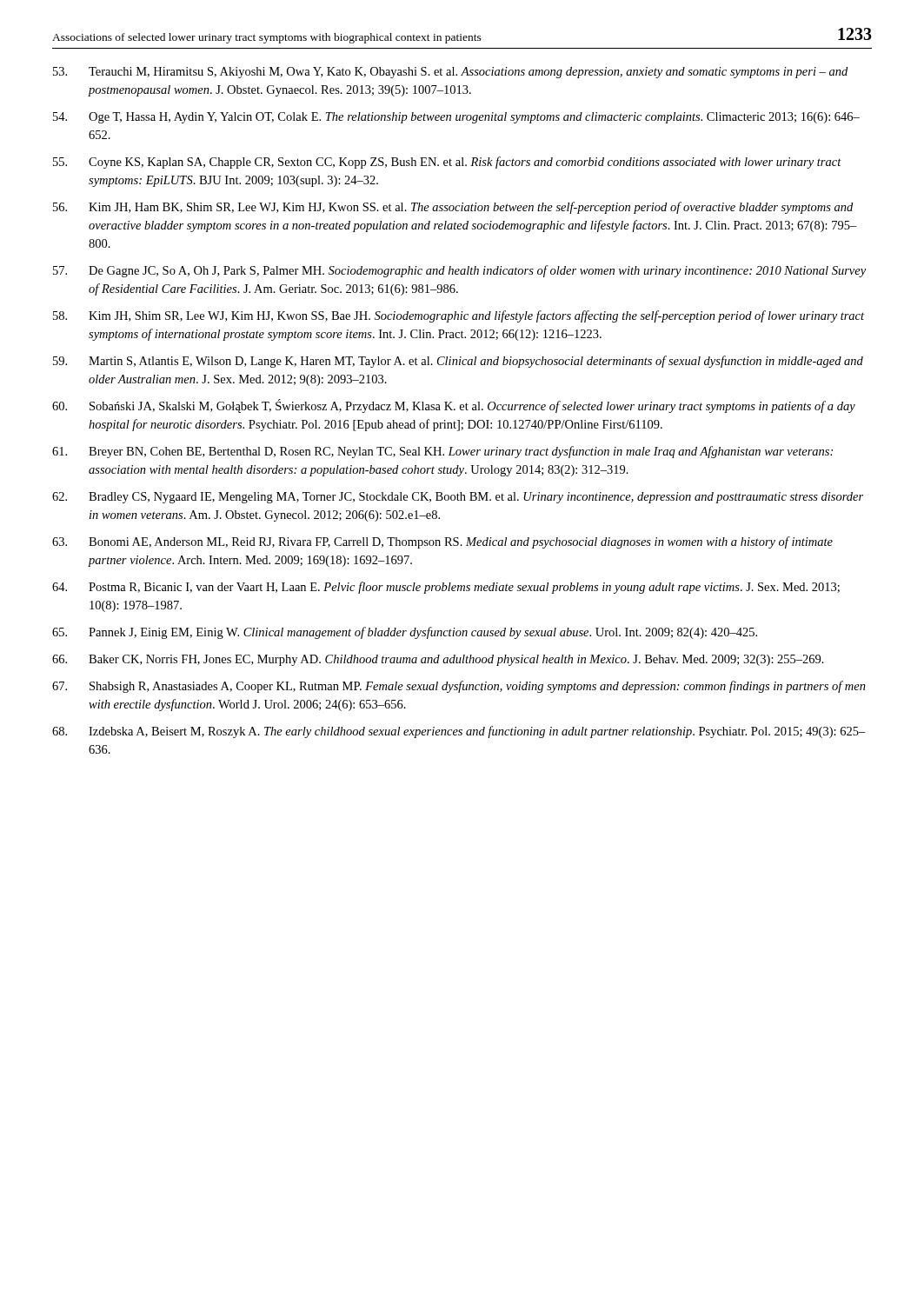
Task: Click the passage that begins "60. Sobański JA, Skalski M,"
Action: pos(462,416)
